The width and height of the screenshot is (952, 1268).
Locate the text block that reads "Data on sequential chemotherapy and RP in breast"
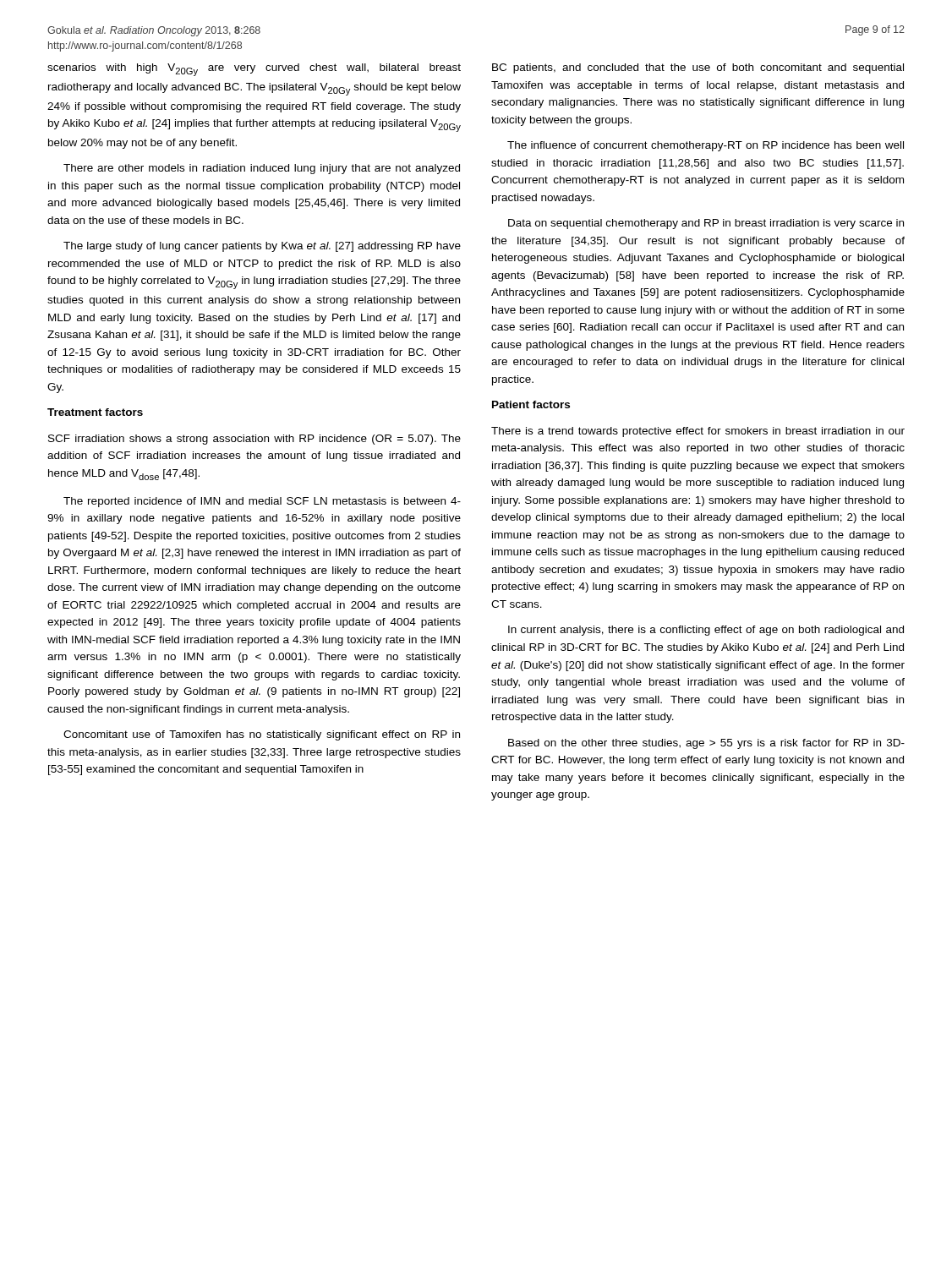[x=698, y=302]
